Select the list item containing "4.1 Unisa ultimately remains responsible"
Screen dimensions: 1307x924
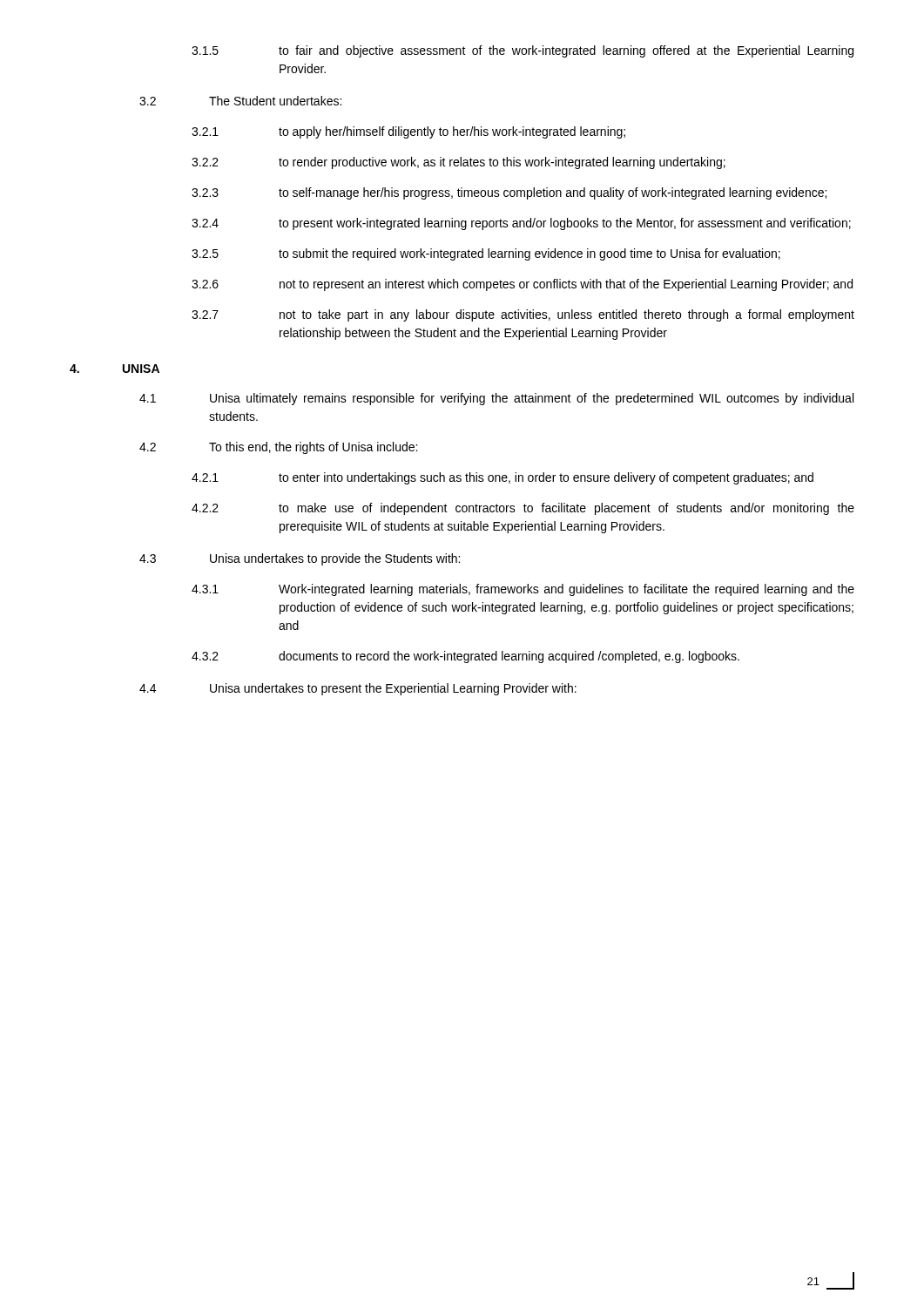point(462,408)
